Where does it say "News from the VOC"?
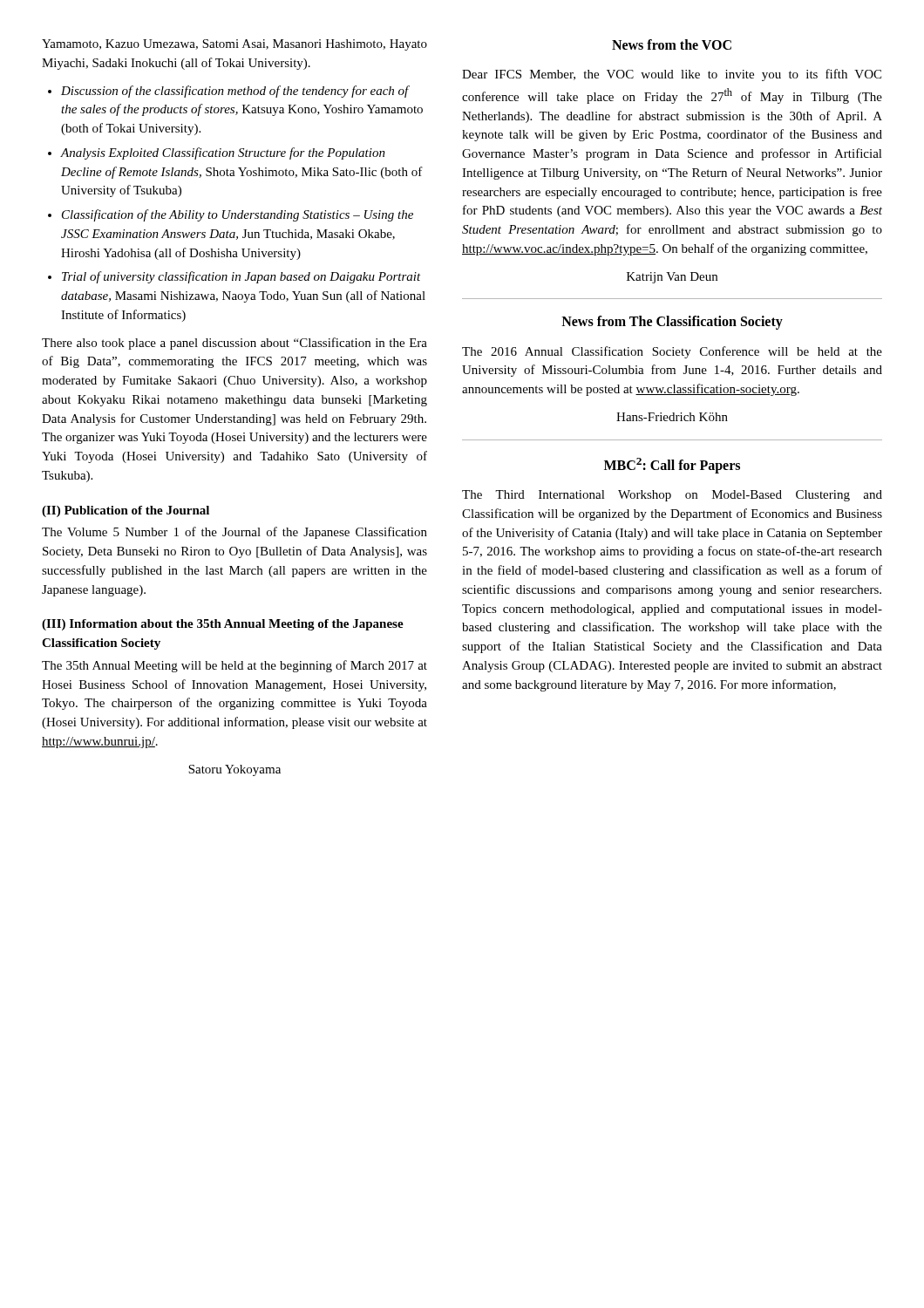Viewport: 924px width, 1308px height. point(672,45)
